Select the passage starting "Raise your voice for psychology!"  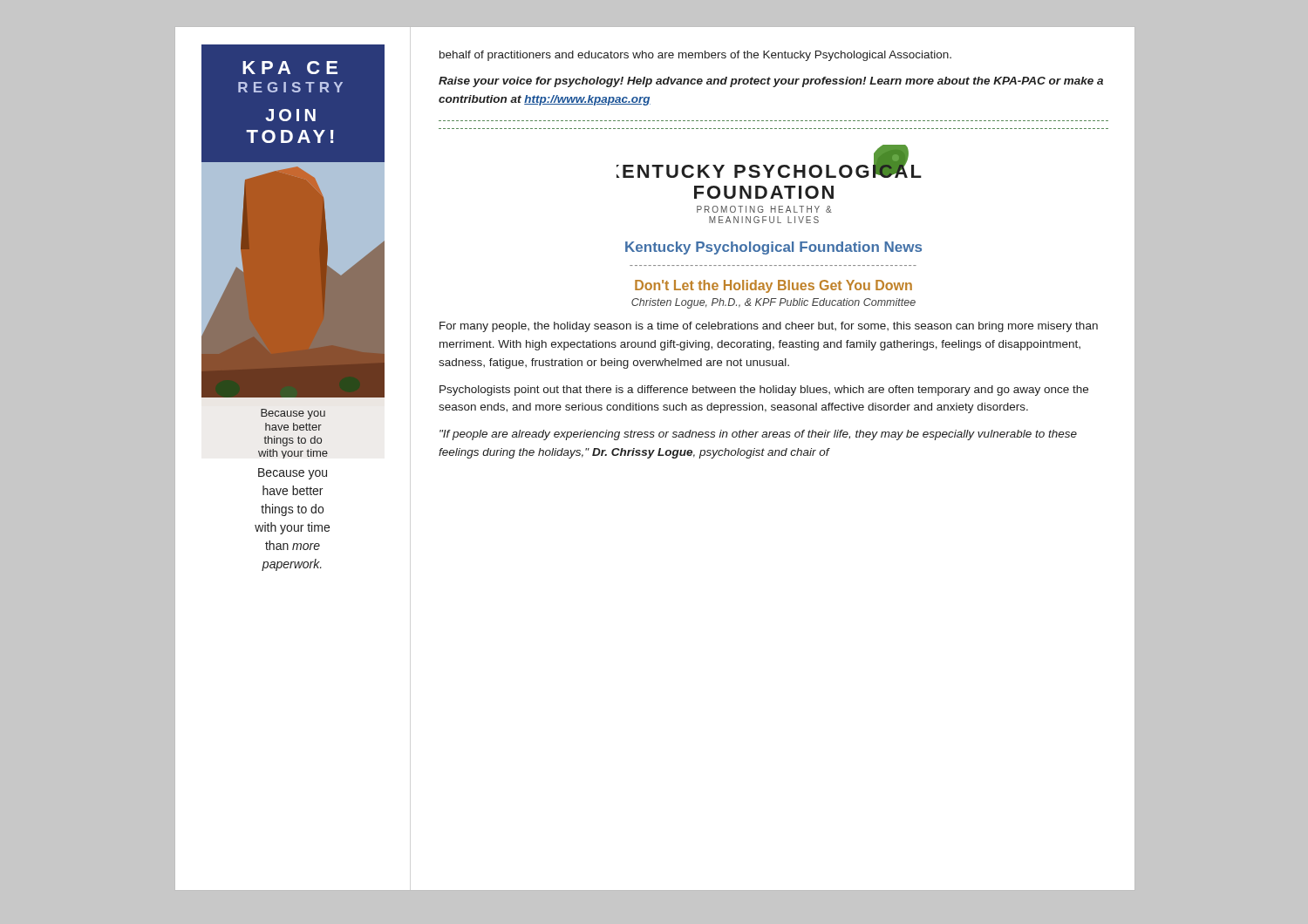click(771, 90)
